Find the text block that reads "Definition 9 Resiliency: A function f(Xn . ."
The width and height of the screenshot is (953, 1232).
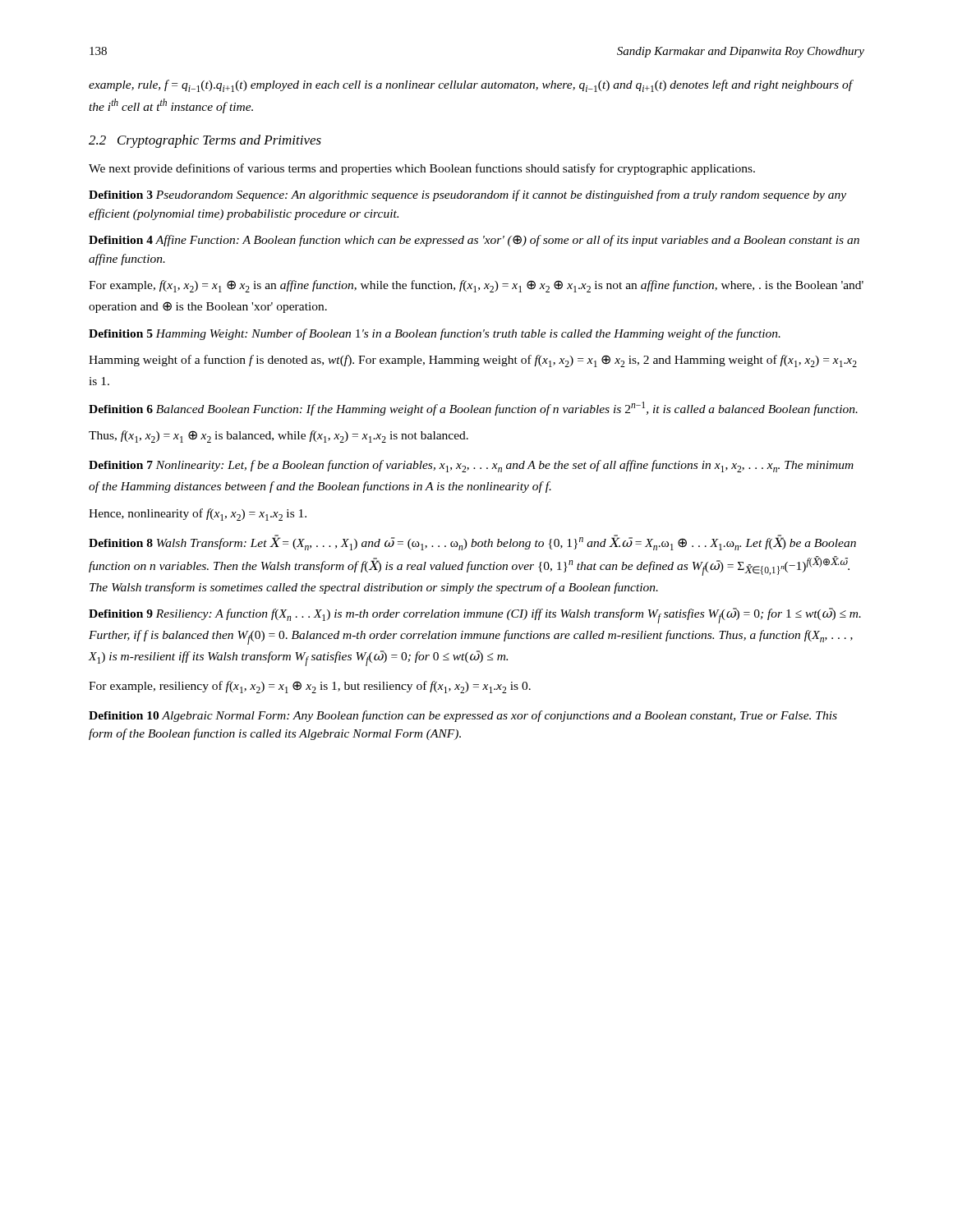475,636
